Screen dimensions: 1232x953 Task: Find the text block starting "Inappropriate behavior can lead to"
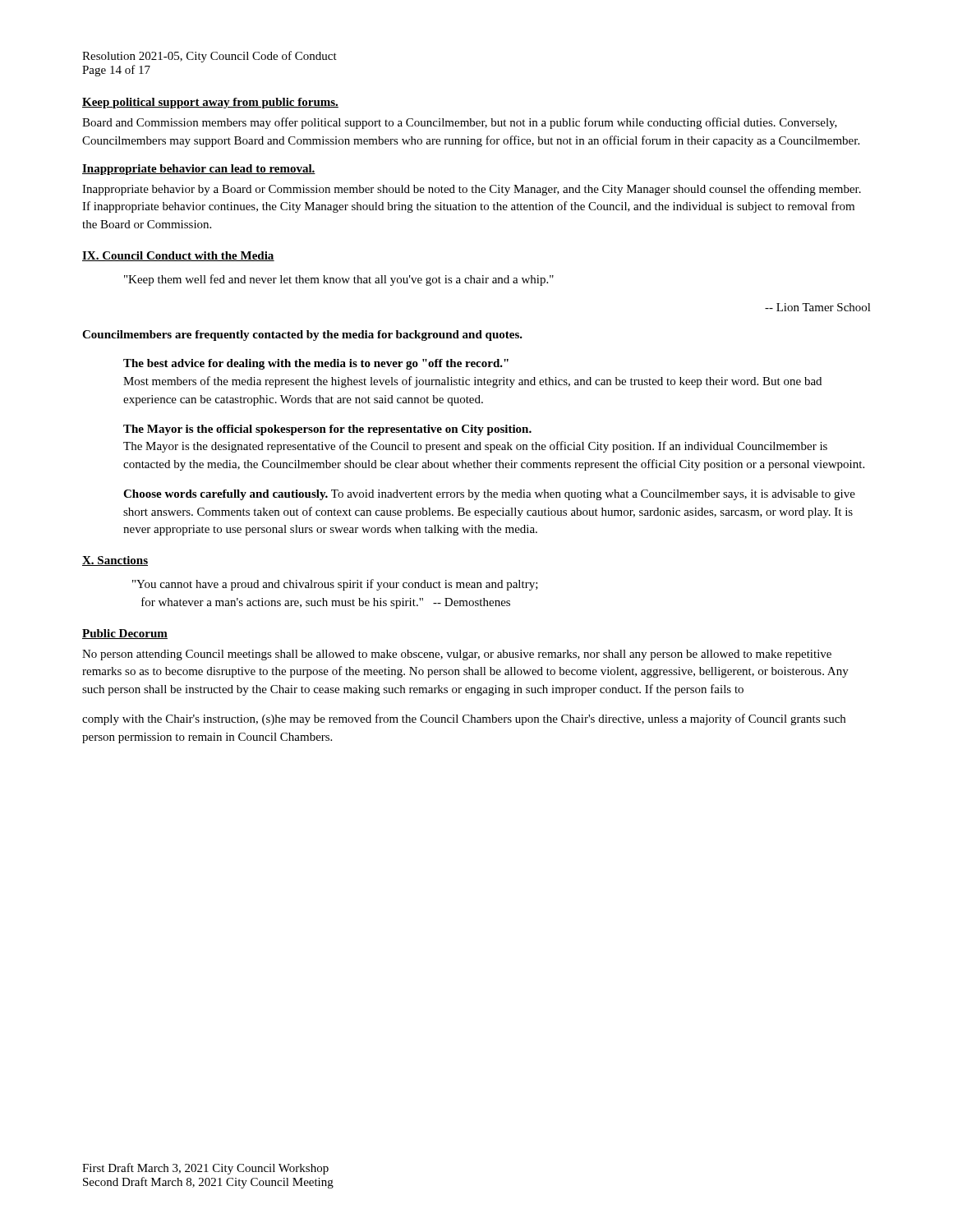point(199,168)
